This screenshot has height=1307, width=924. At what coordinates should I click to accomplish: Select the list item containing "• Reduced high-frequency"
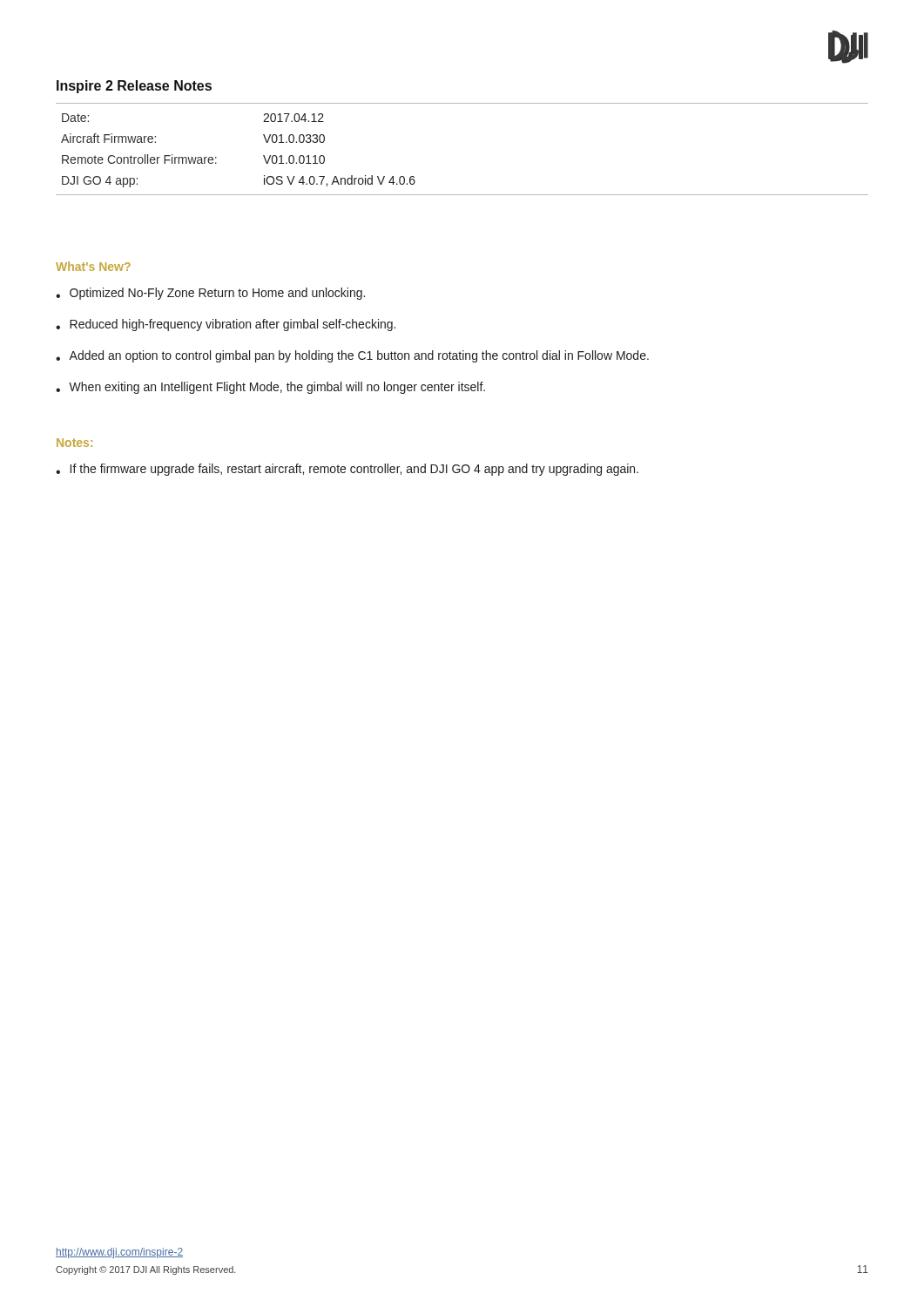pos(226,327)
